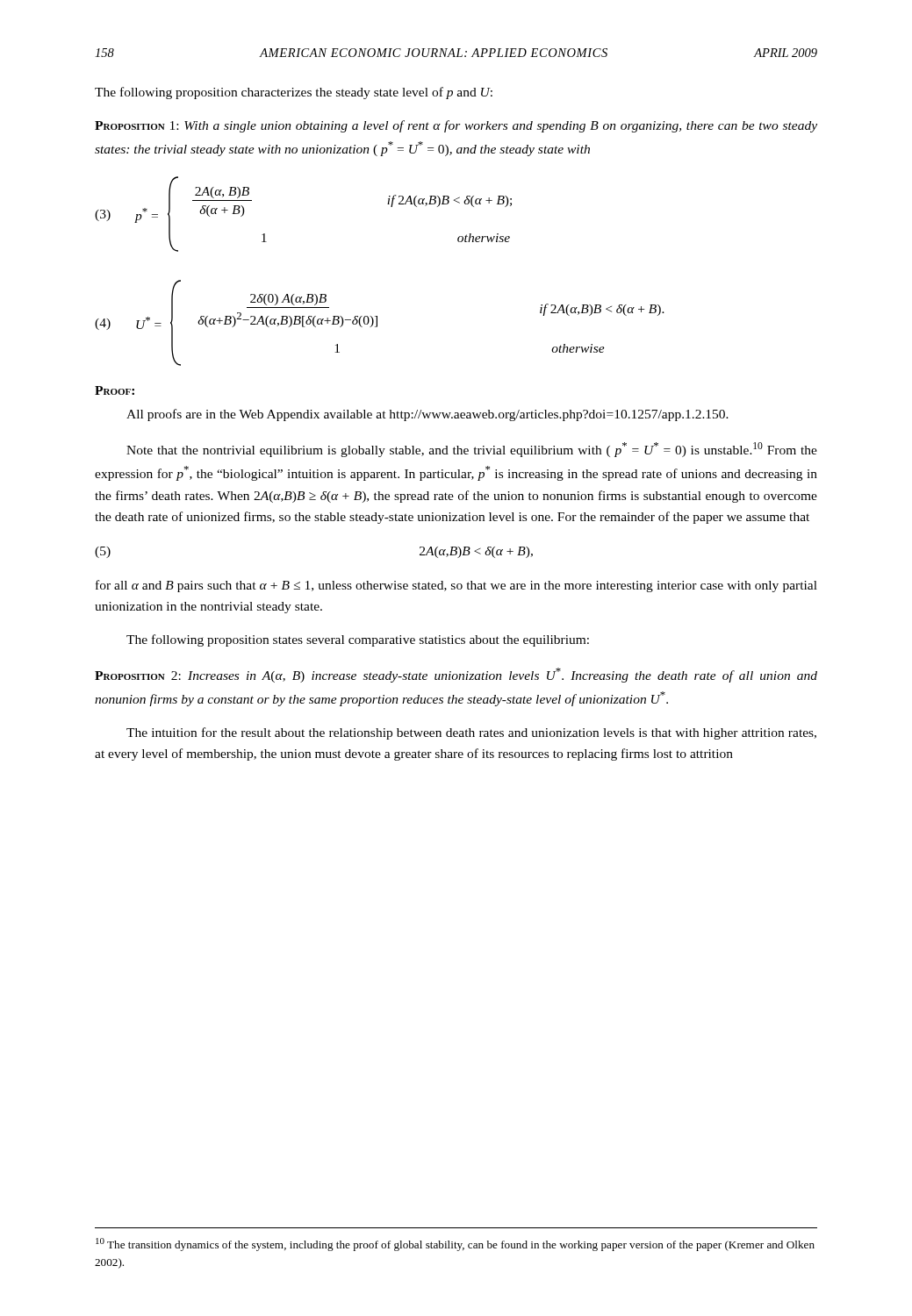Screen dimensions: 1316x912
Task: Select the formula that says "(5) 2A(α,B)B <"
Action: [x=456, y=551]
